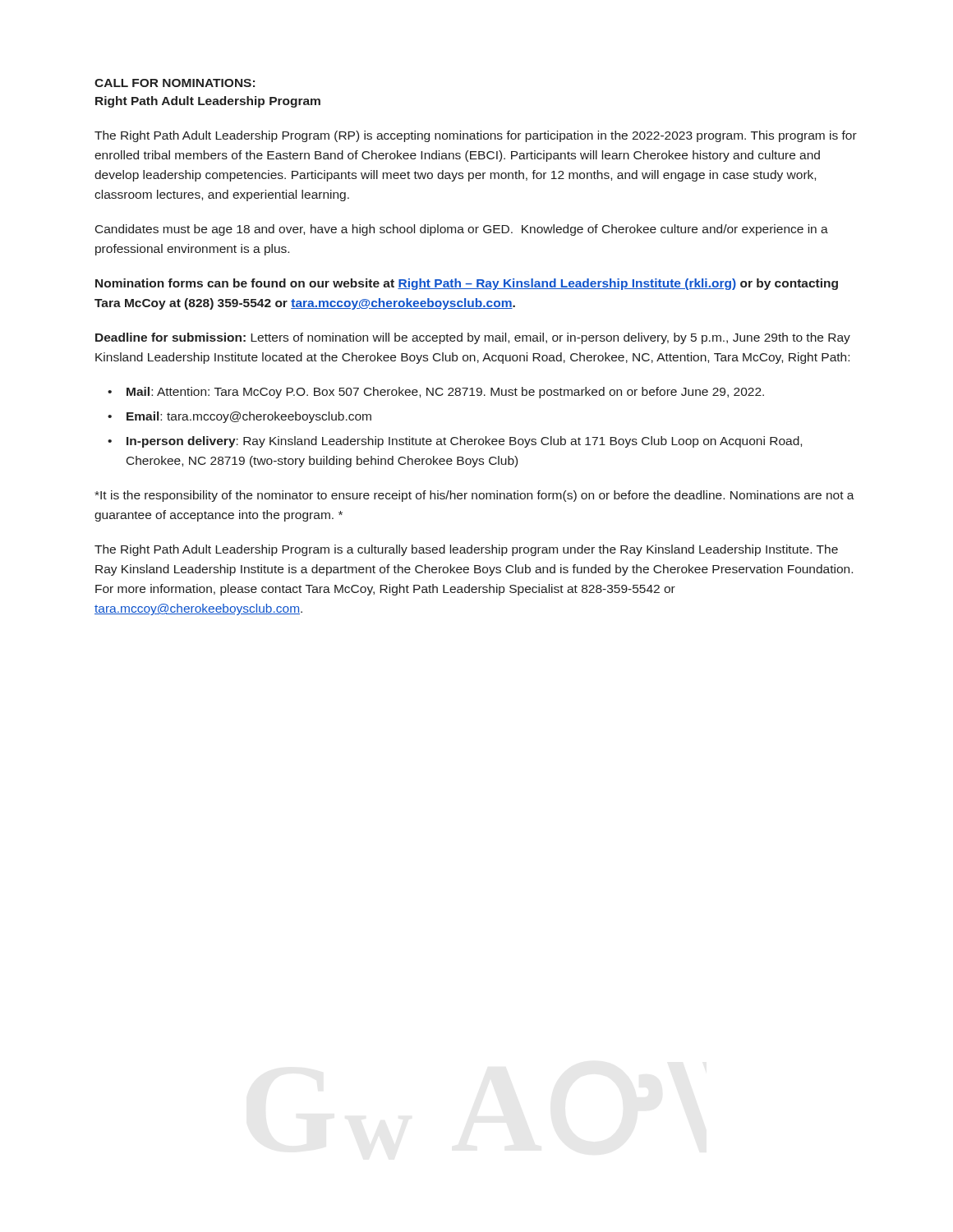Navigate to the text block starting "Nomination forms can"

(x=467, y=293)
